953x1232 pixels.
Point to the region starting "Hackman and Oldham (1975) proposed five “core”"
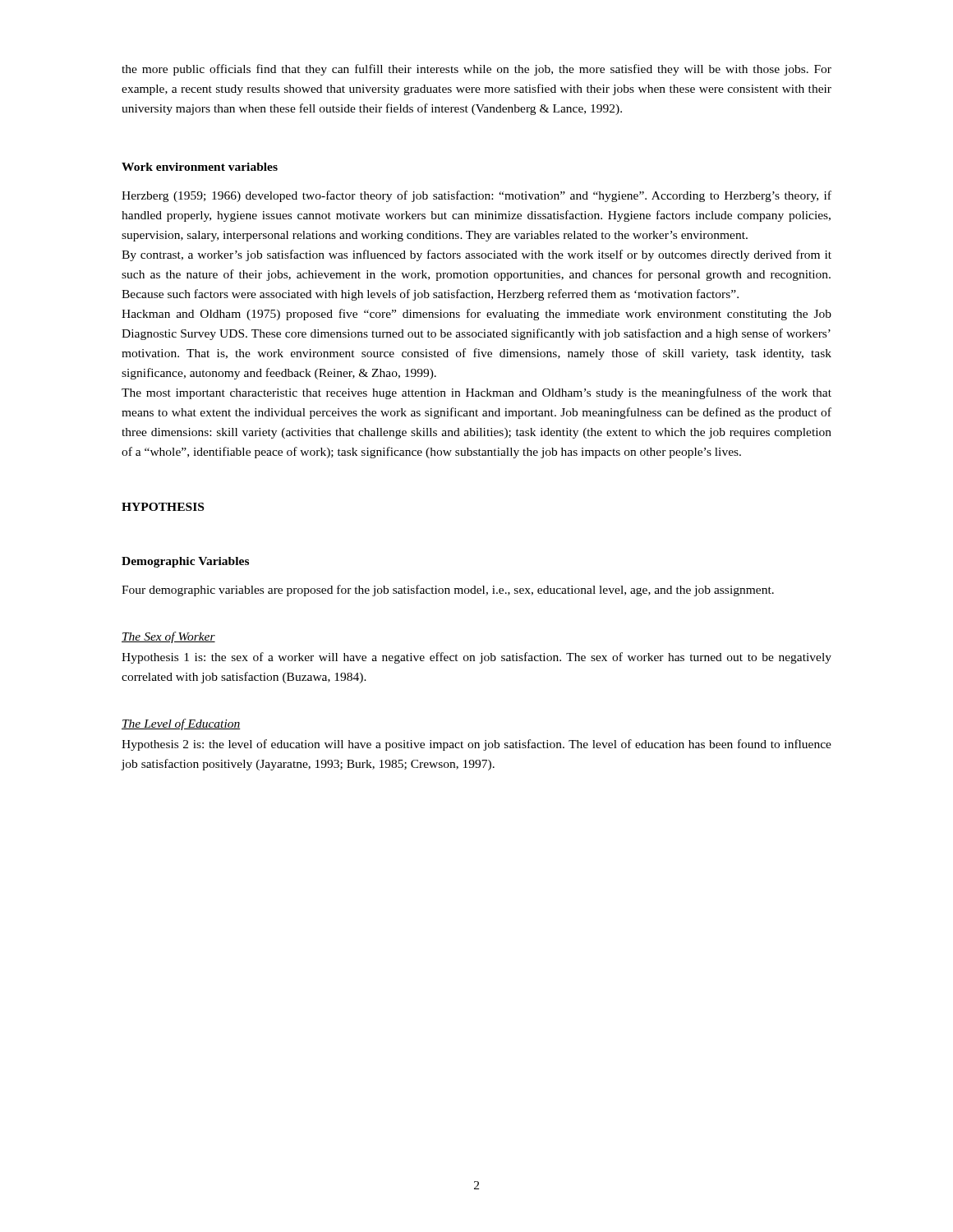pyautogui.click(x=476, y=343)
